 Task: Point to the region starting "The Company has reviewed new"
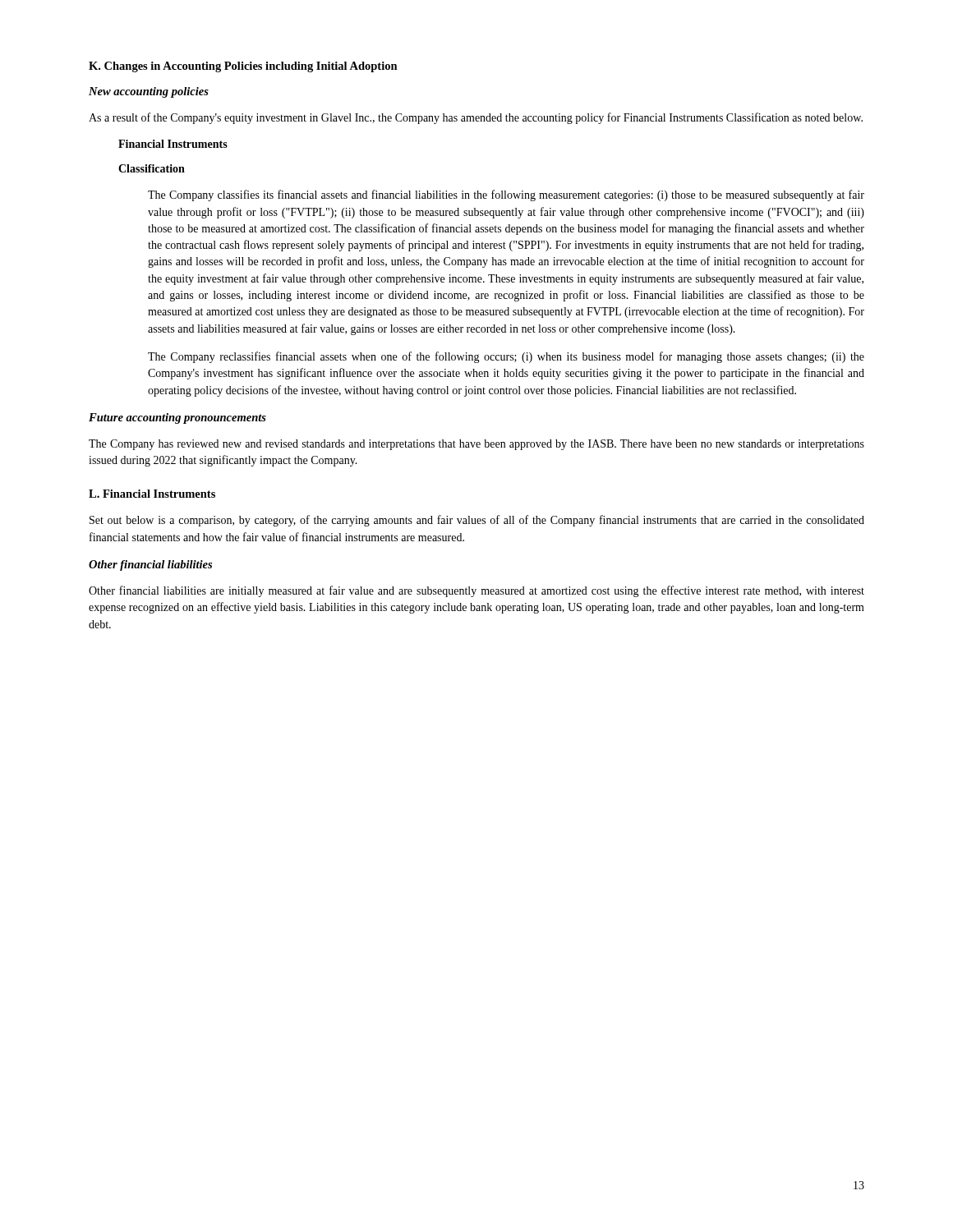[476, 453]
